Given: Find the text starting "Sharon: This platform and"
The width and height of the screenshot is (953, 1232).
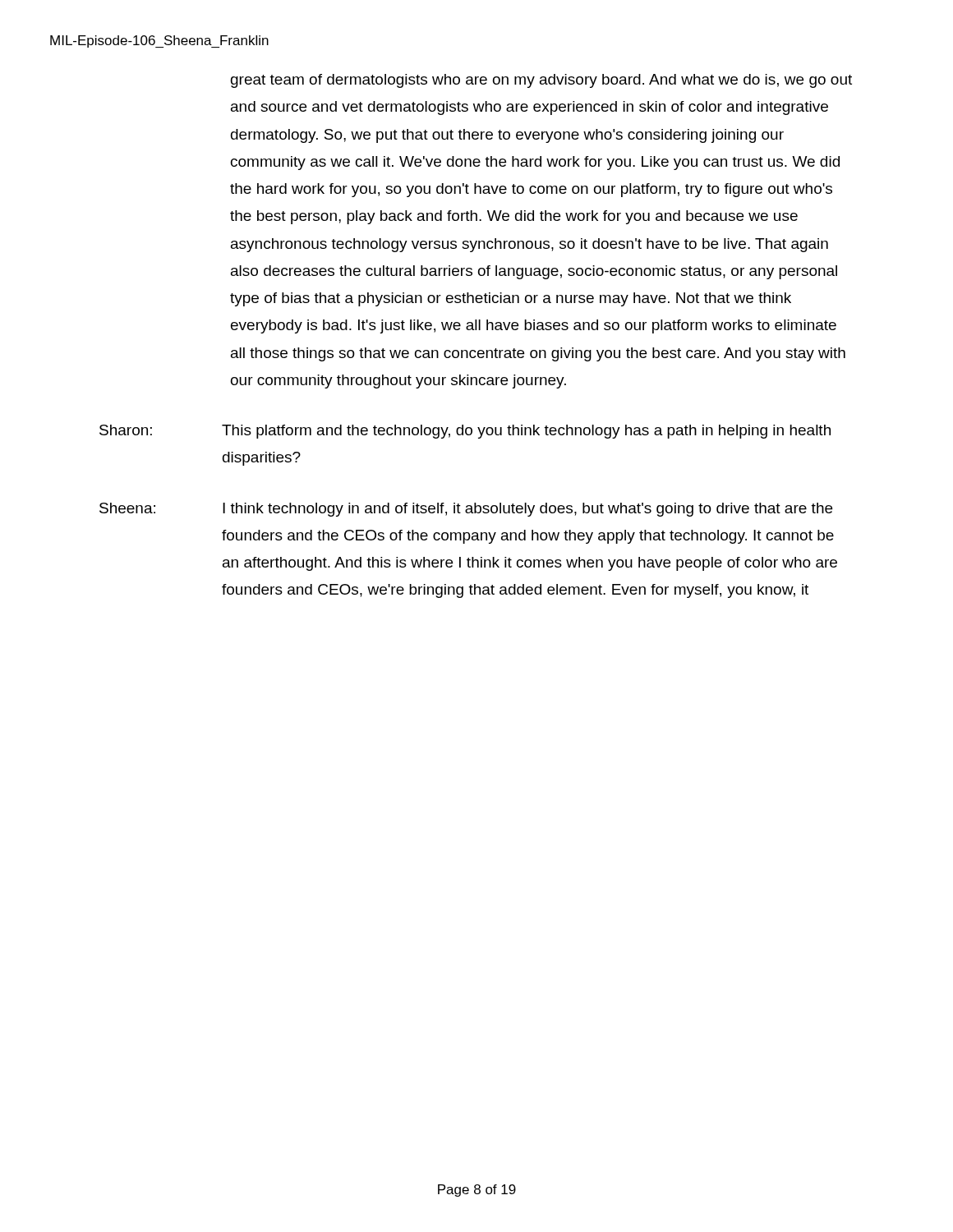Looking at the screenshot, I should click(x=476, y=444).
